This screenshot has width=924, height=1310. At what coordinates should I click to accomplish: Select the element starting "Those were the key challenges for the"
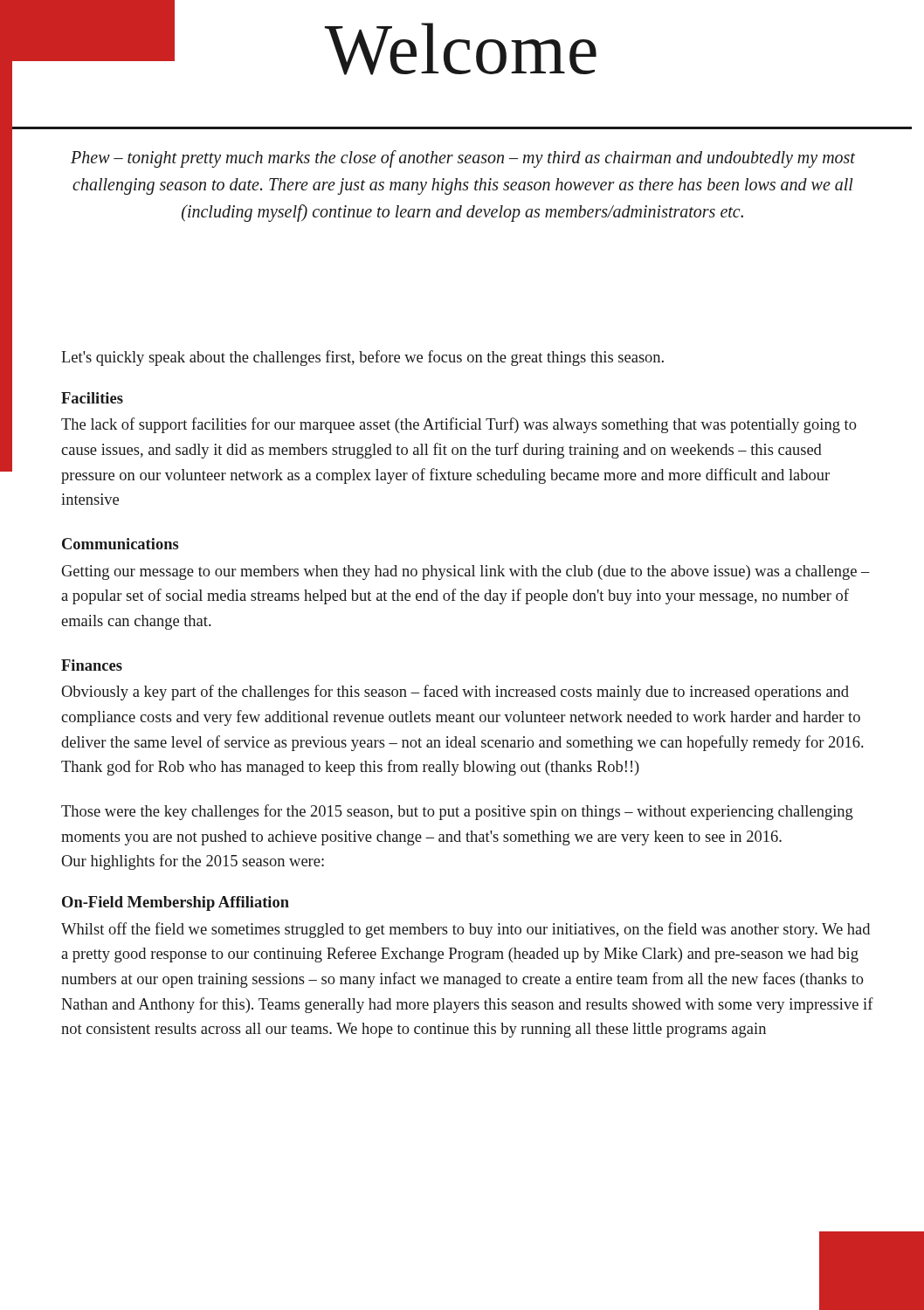pos(457,836)
